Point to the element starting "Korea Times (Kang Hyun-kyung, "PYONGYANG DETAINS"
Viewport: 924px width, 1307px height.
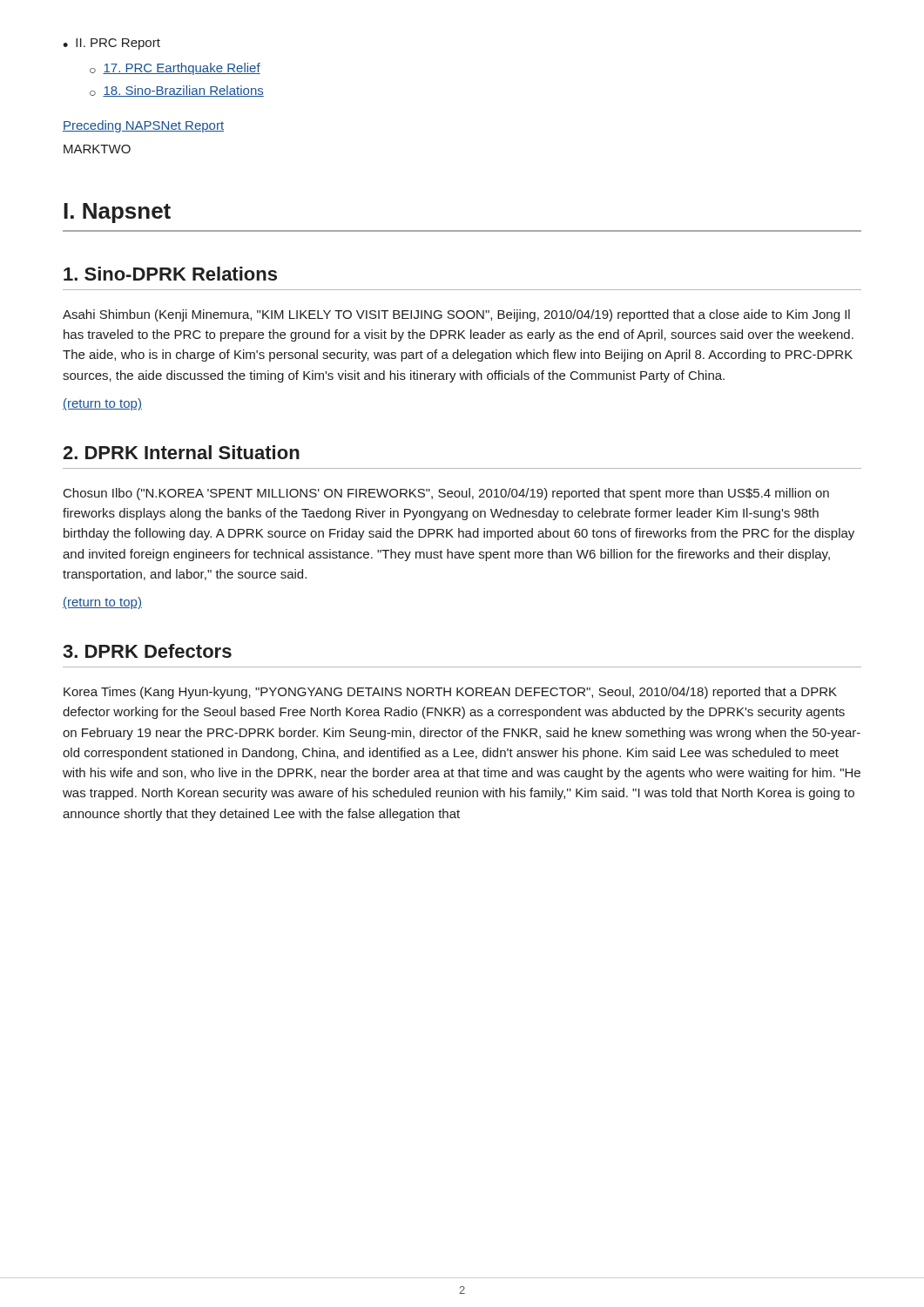coord(462,752)
